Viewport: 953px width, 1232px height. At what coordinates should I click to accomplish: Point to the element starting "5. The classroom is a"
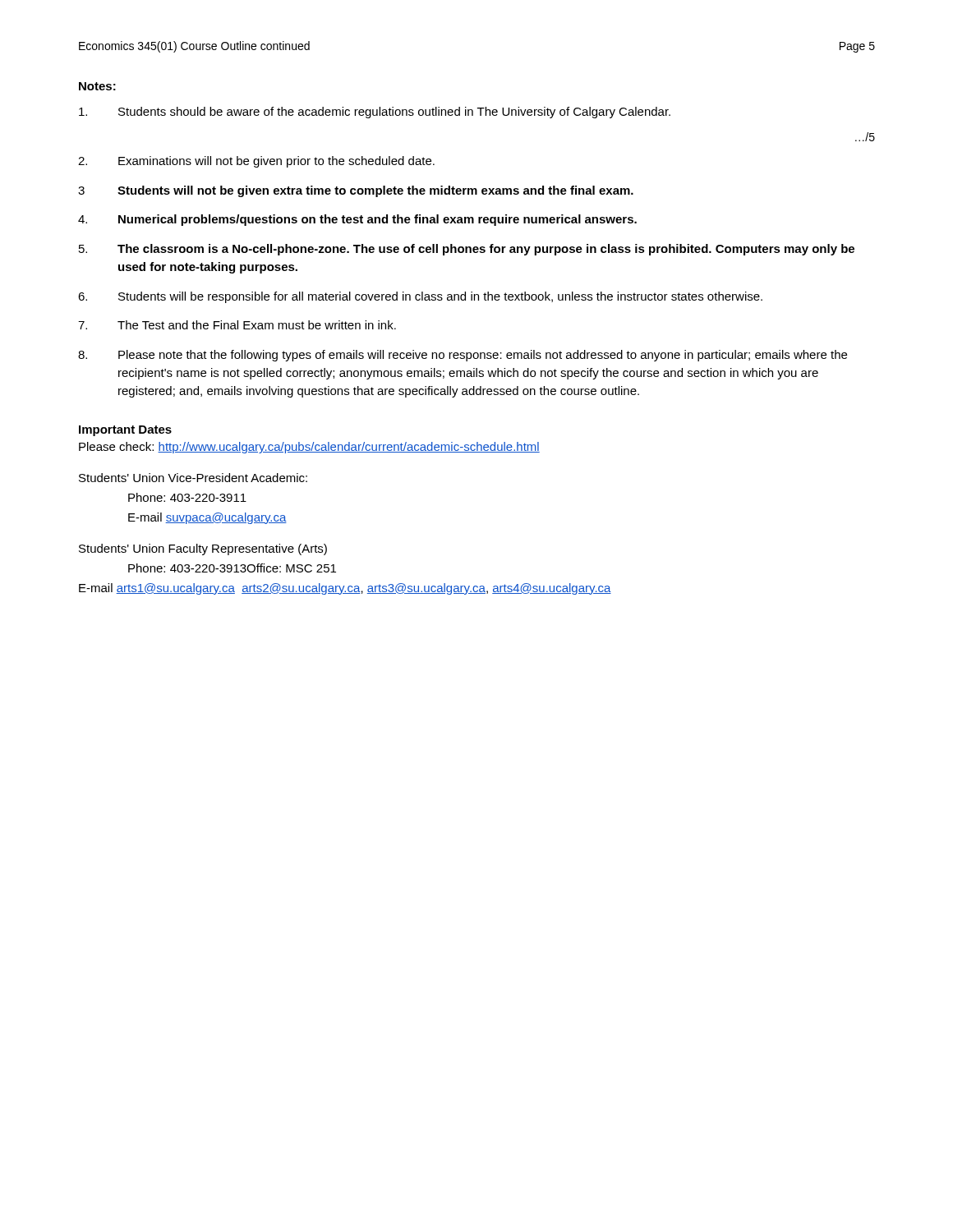(476, 258)
